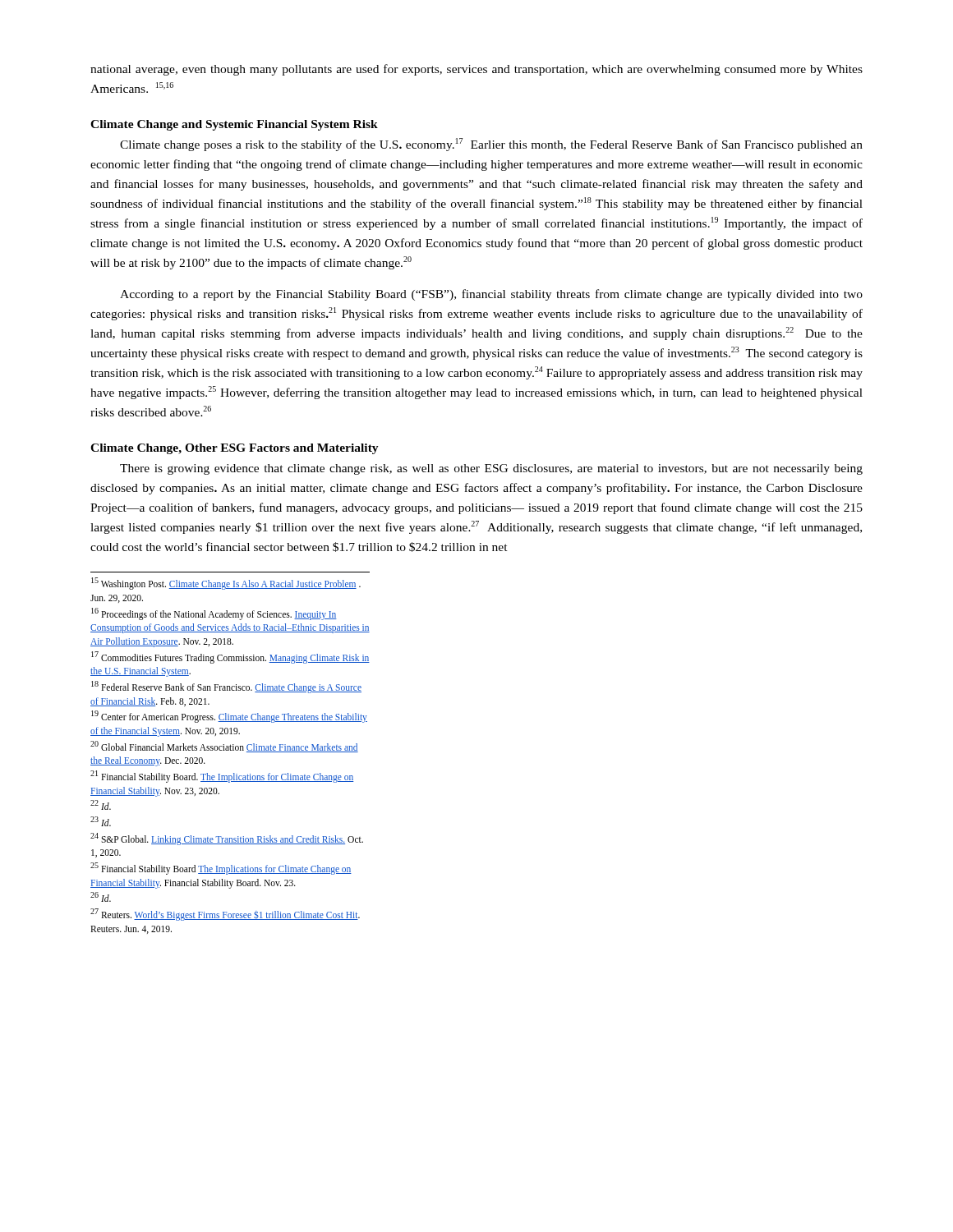Find the text starting "15 Washington Post. Climate Change Is Also A"
The width and height of the screenshot is (953, 1232).
coord(226,590)
